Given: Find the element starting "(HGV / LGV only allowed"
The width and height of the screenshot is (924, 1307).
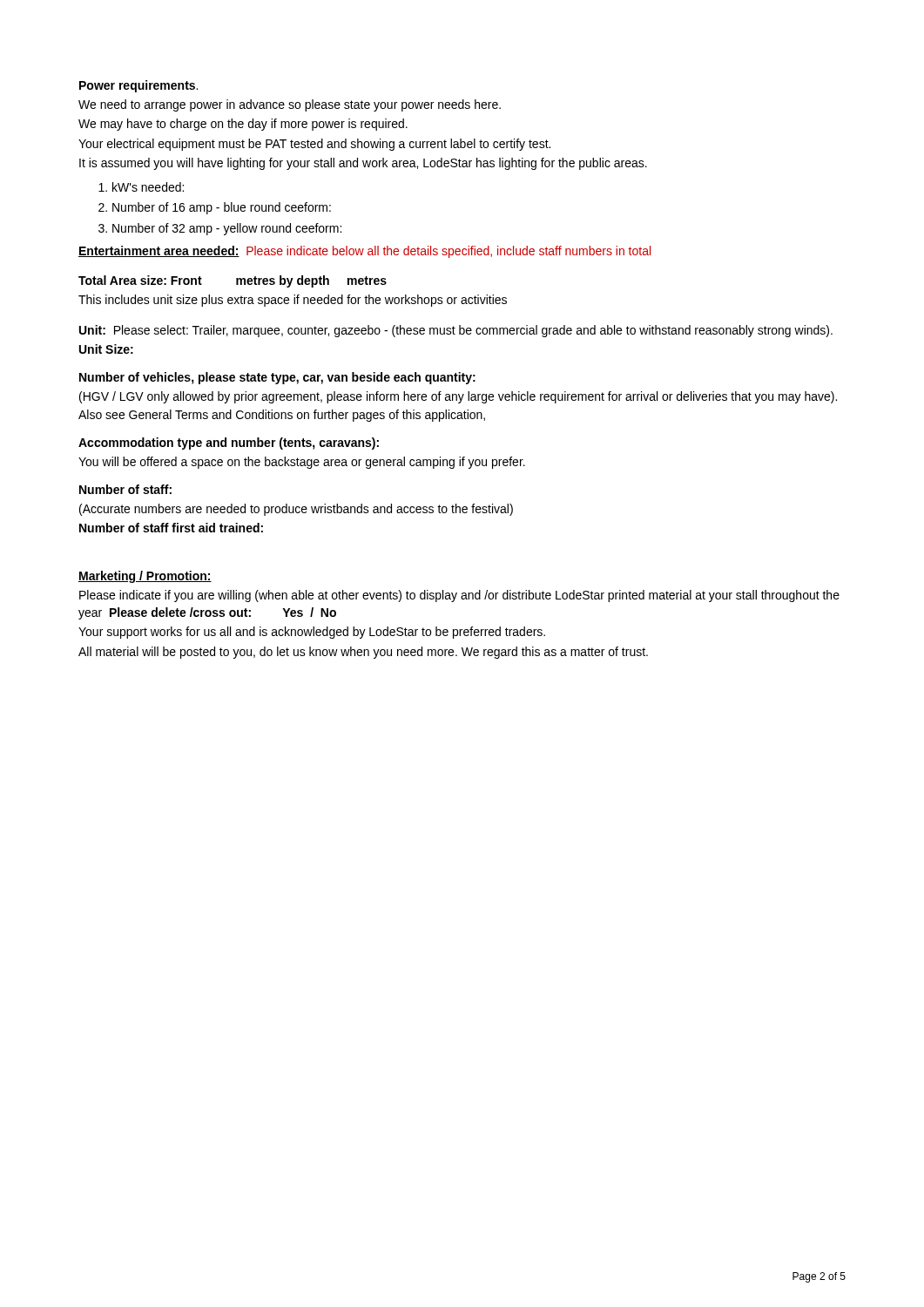Looking at the screenshot, I should tap(462, 406).
